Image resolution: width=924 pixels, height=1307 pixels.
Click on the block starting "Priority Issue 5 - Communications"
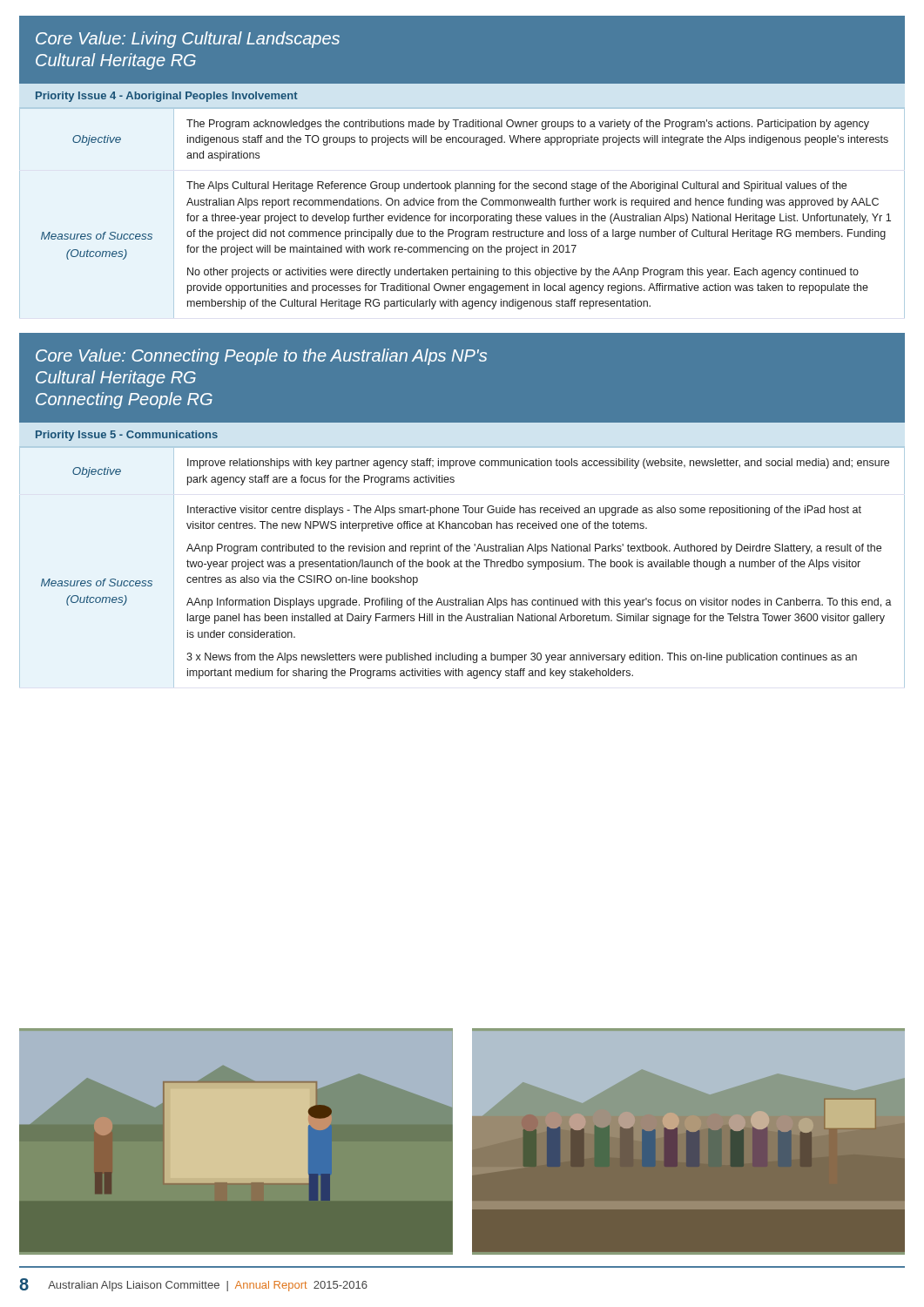point(126,435)
